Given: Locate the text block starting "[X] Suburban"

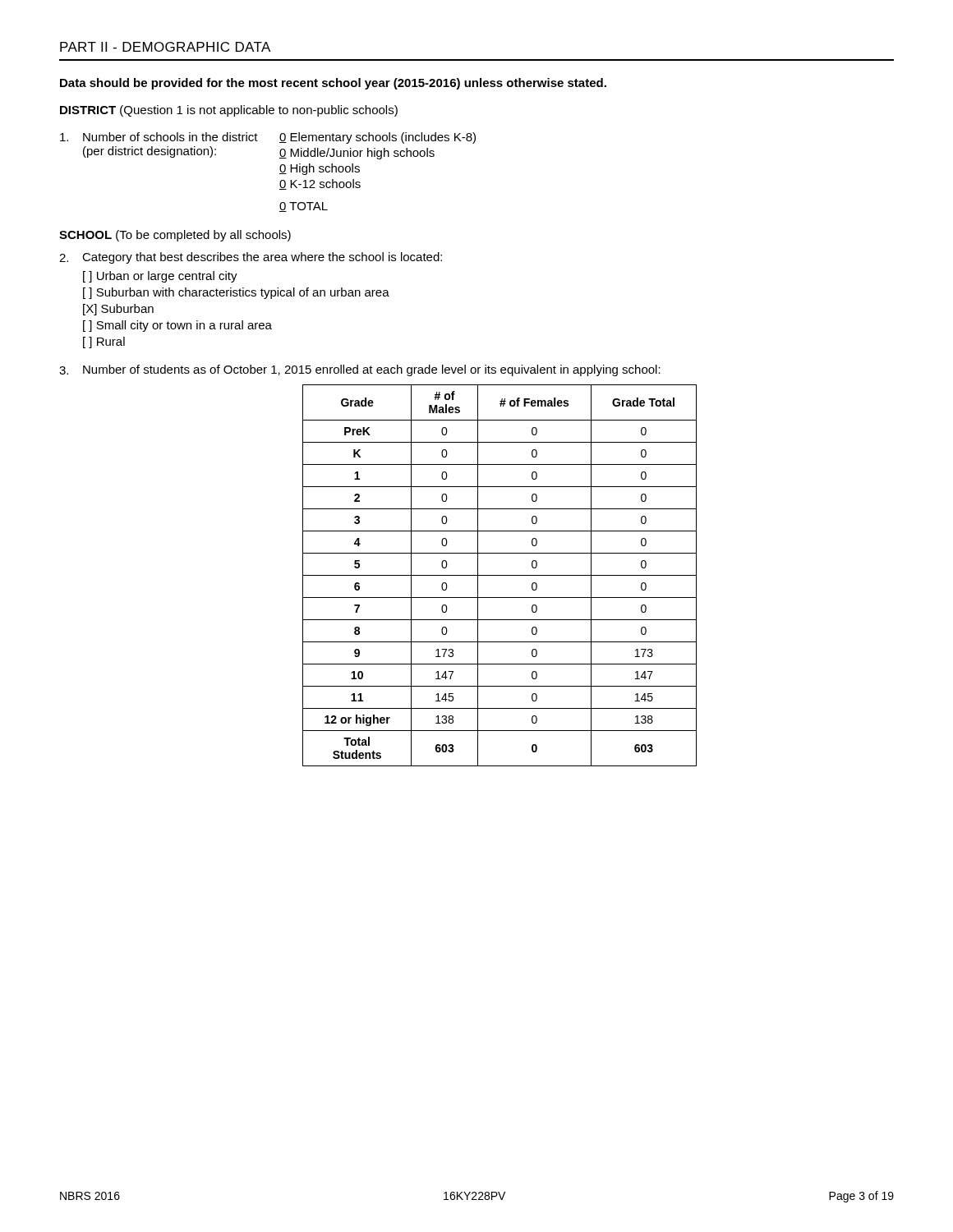Looking at the screenshot, I should pyautogui.click(x=118, y=308).
